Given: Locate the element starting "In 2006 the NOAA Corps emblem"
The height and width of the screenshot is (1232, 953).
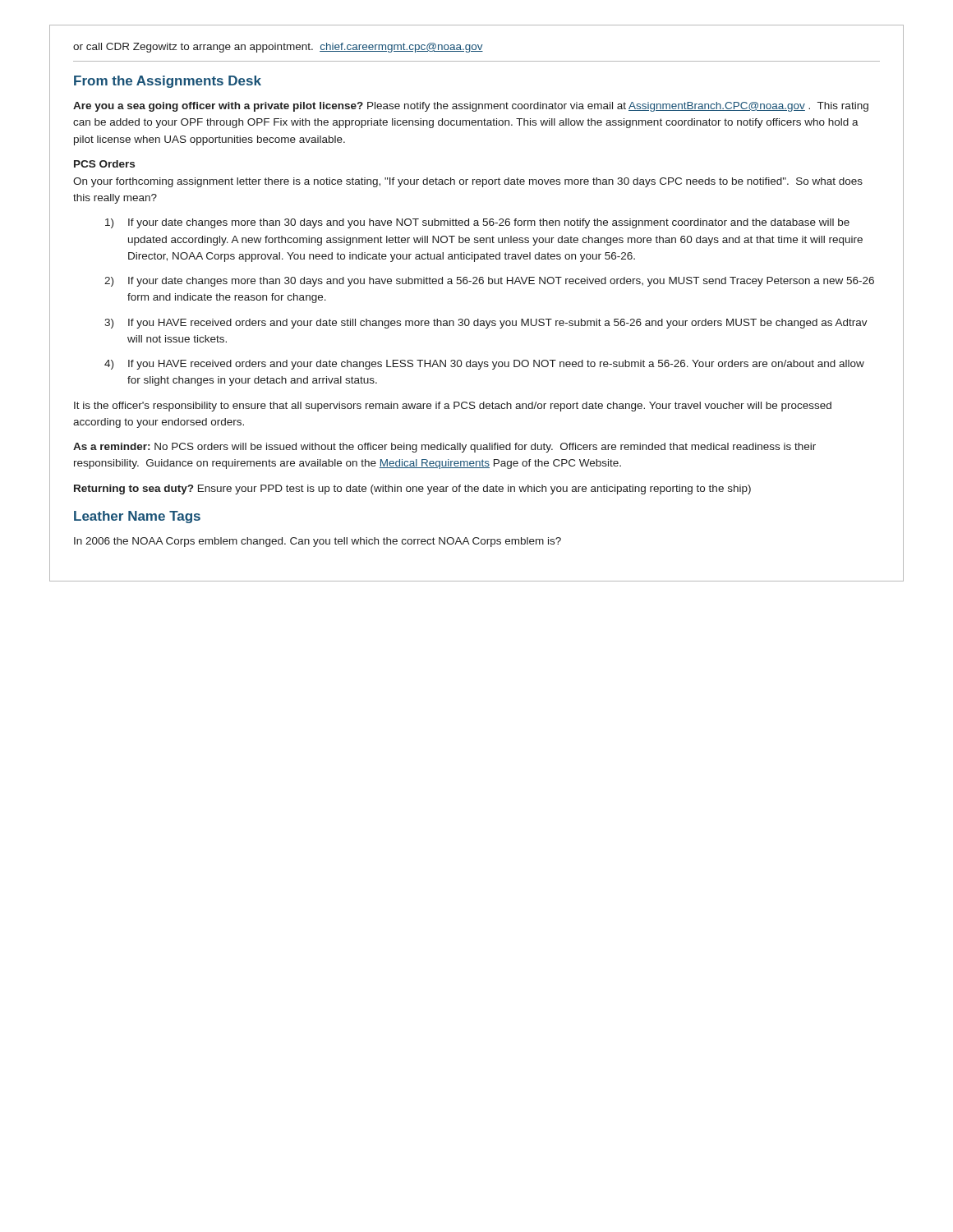Looking at the screenshot, I should pyautogui.click(x=317, y=541).
